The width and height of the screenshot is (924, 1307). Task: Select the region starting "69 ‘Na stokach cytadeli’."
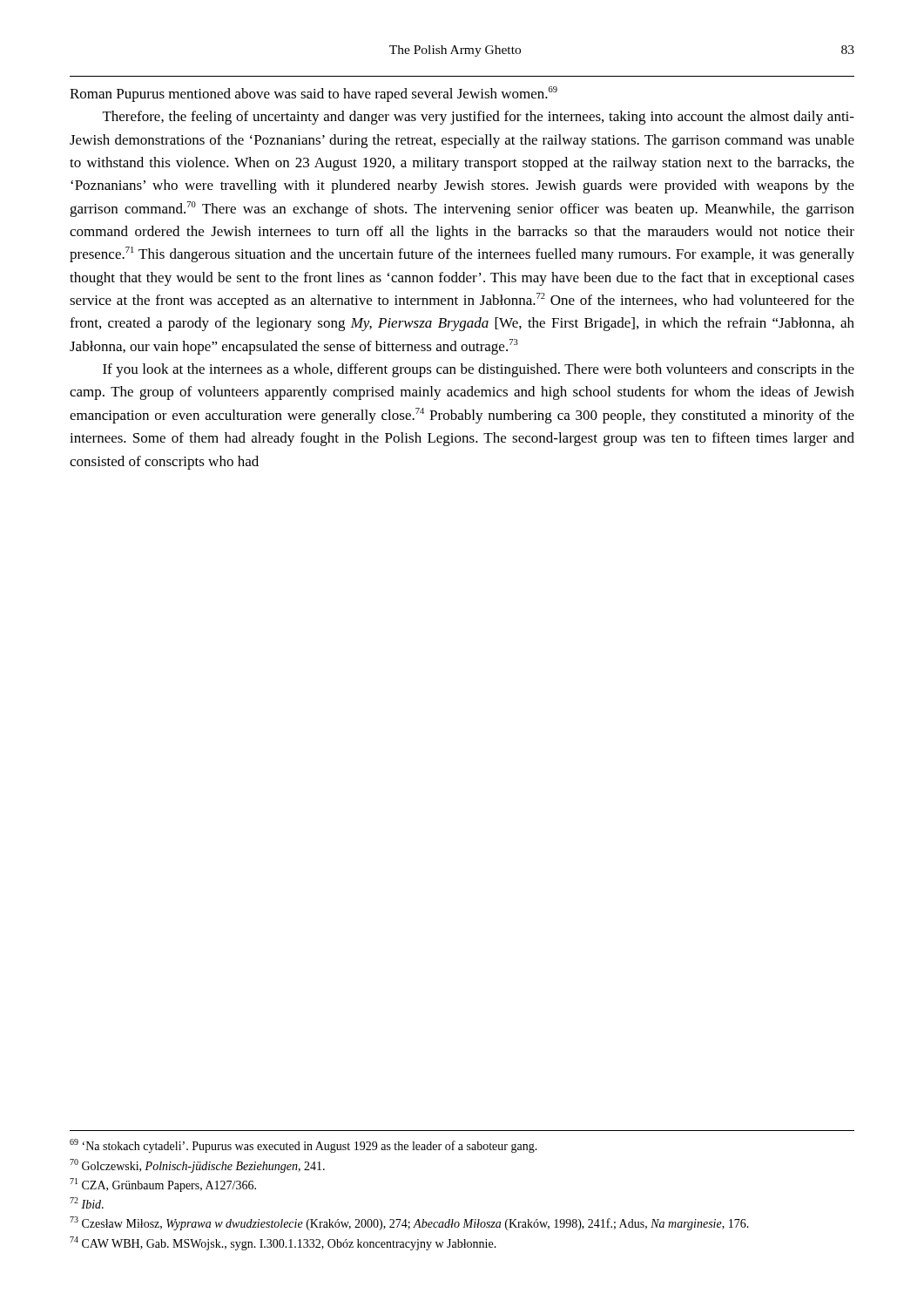(x=304, y=1146)
